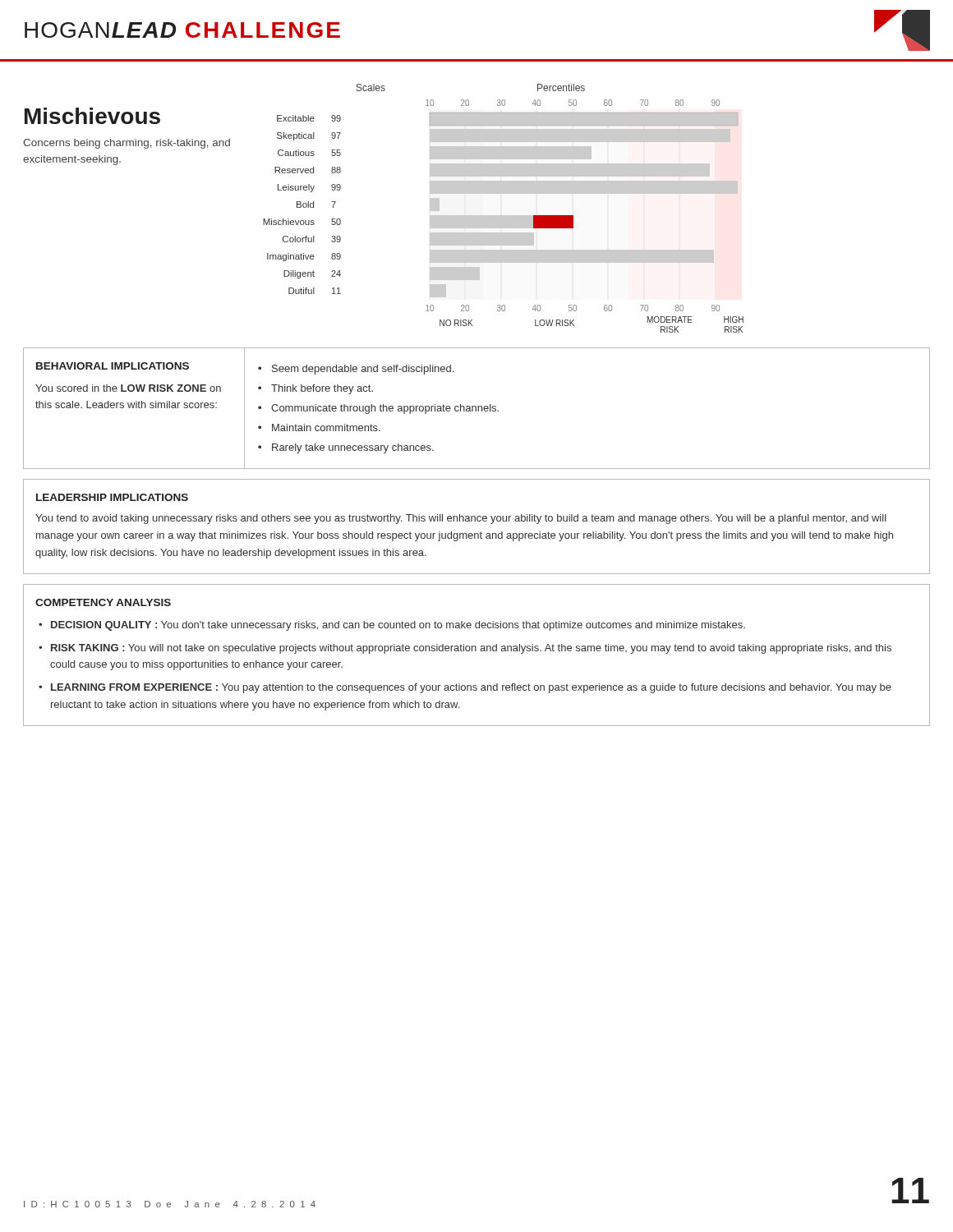Point to the text block starting "You tend to avoid"
Viewport: 953px width, 1232px height.
tap(465, 535)
